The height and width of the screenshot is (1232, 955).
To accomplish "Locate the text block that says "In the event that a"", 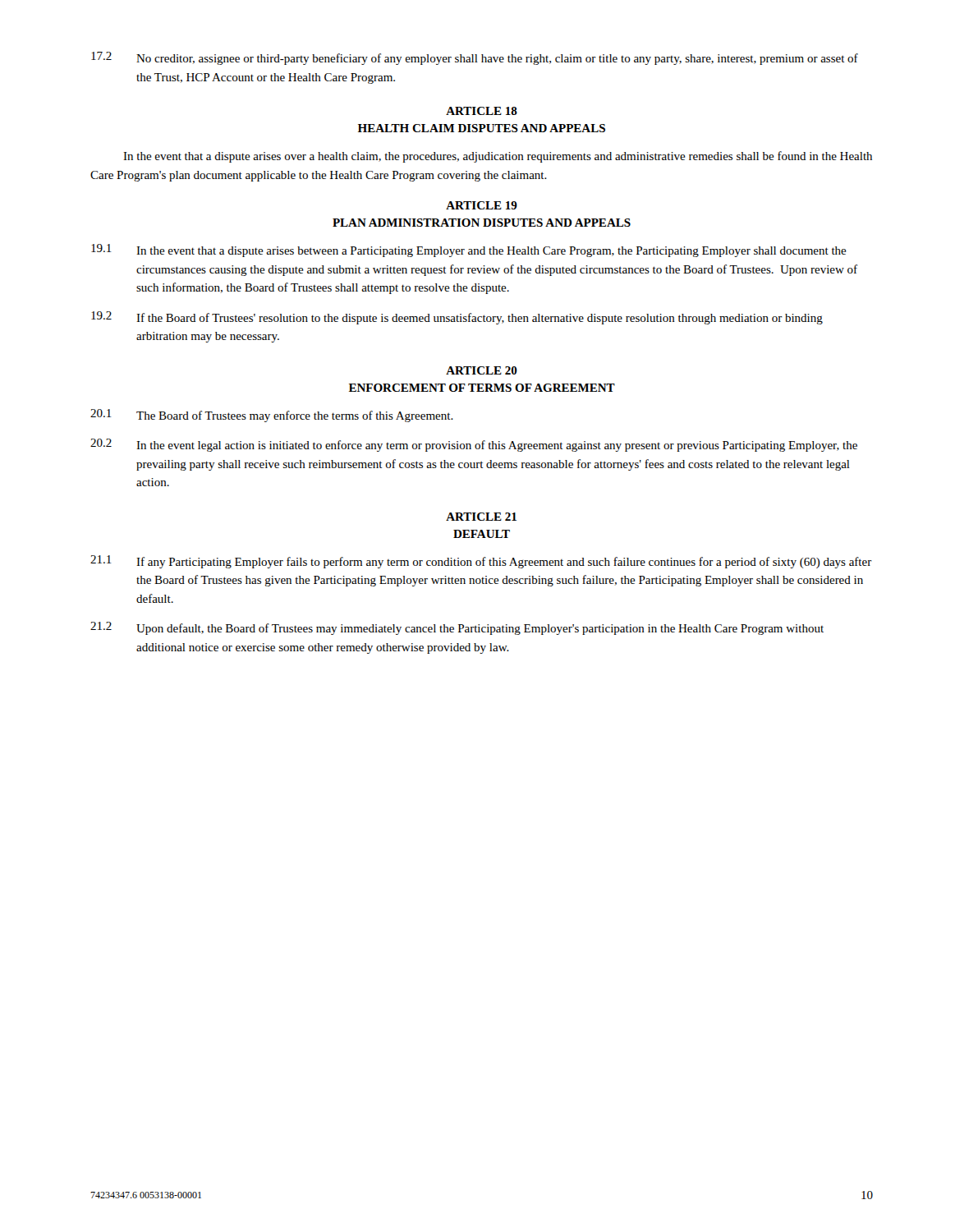I will tap(481, 165).
